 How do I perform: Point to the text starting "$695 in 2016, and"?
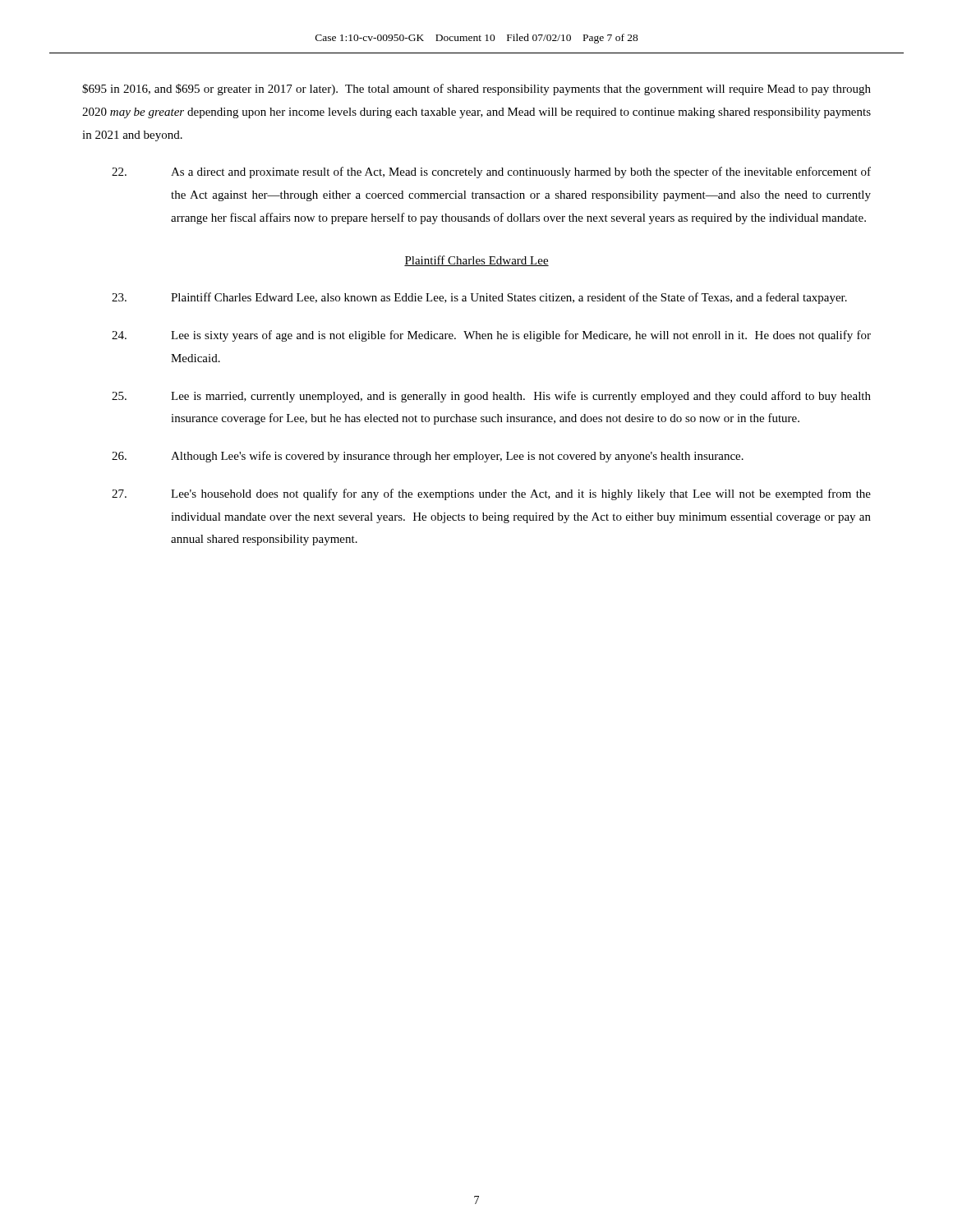(476, 111)
